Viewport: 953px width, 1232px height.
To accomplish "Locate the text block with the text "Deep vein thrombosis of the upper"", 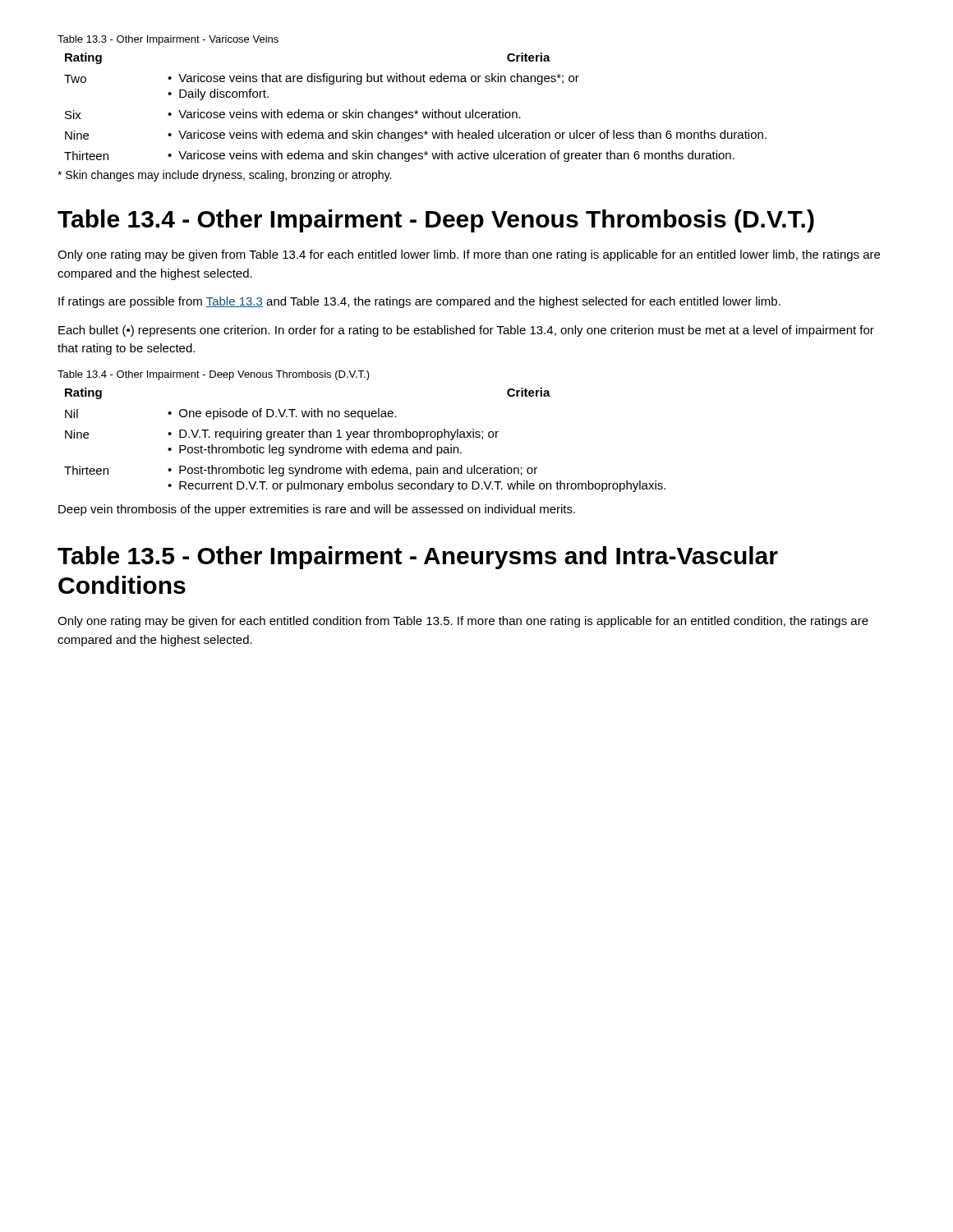I will 317,508.
